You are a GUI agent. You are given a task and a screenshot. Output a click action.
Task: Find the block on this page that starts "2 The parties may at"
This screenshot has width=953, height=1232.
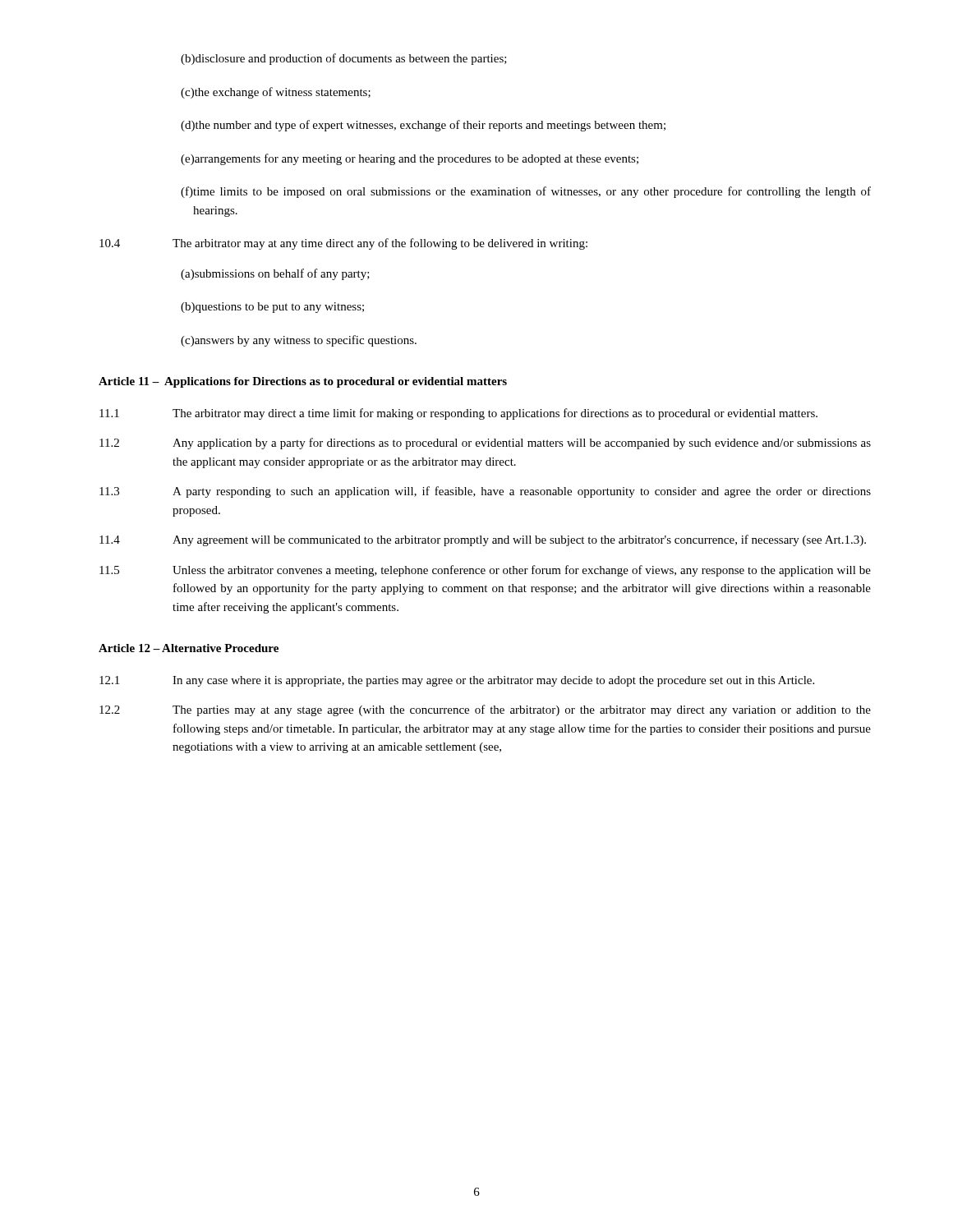[485, 728]
